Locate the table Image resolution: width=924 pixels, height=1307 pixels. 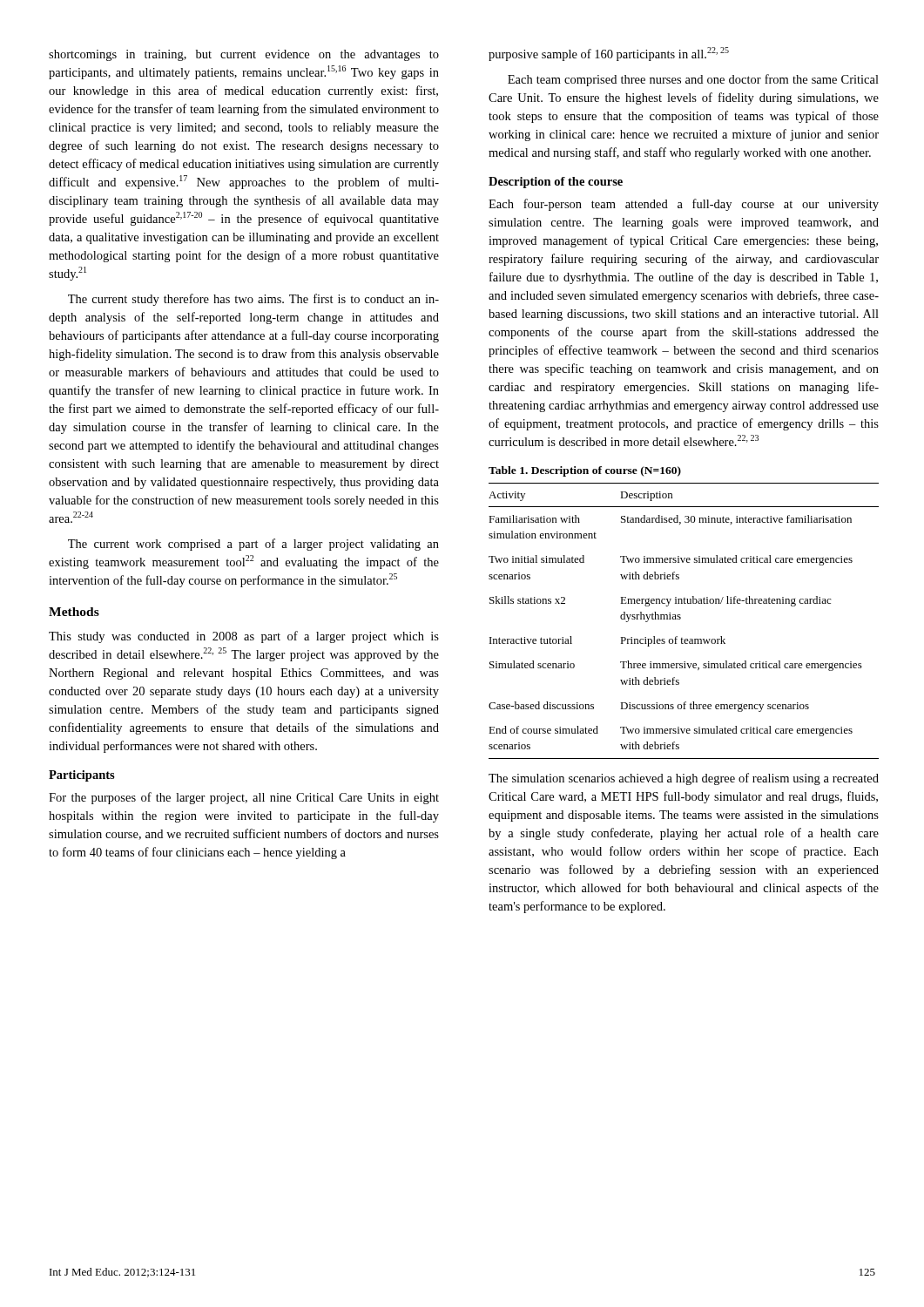click(x=684, y=621)
